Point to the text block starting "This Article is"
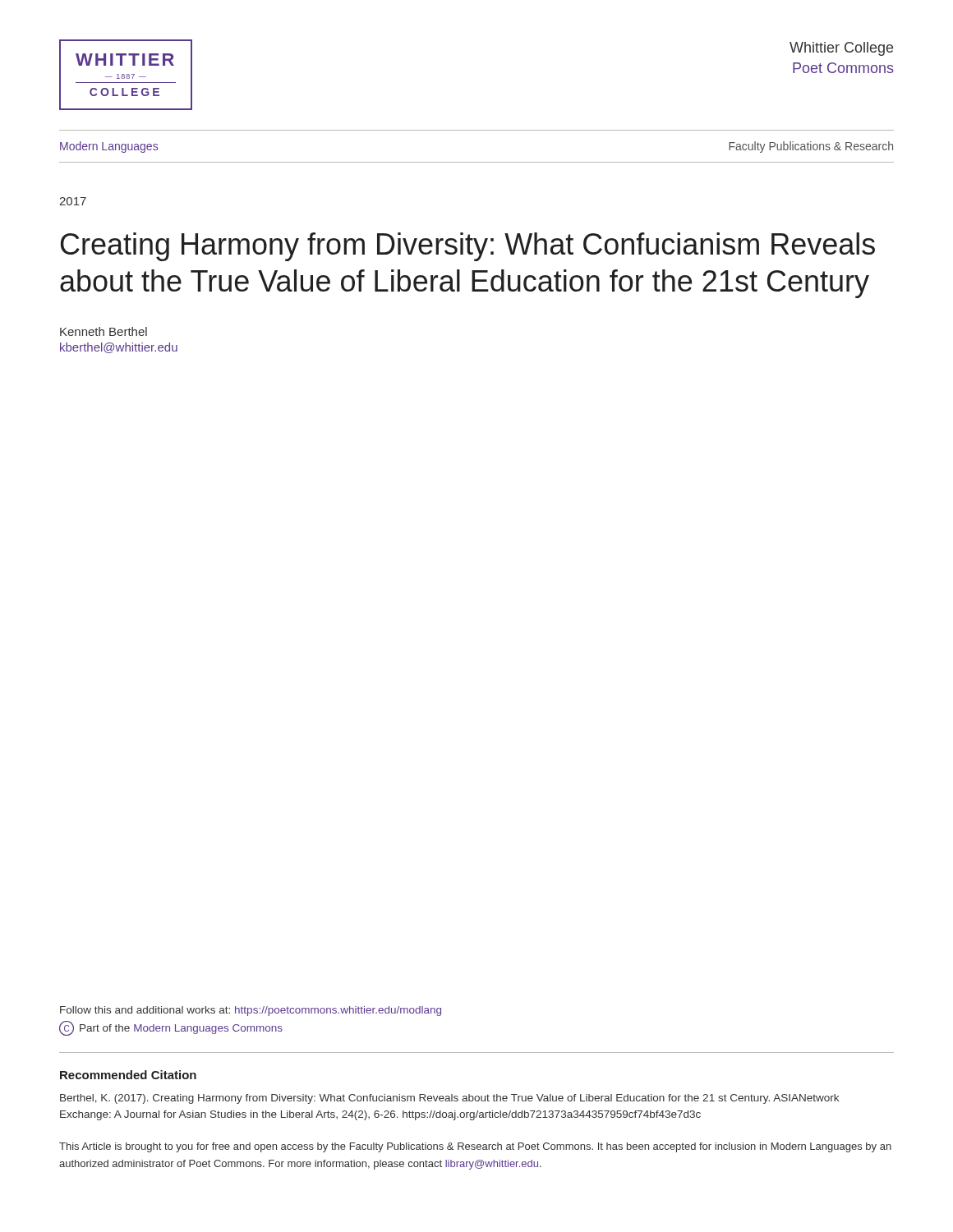 (x=475, y=1155)
